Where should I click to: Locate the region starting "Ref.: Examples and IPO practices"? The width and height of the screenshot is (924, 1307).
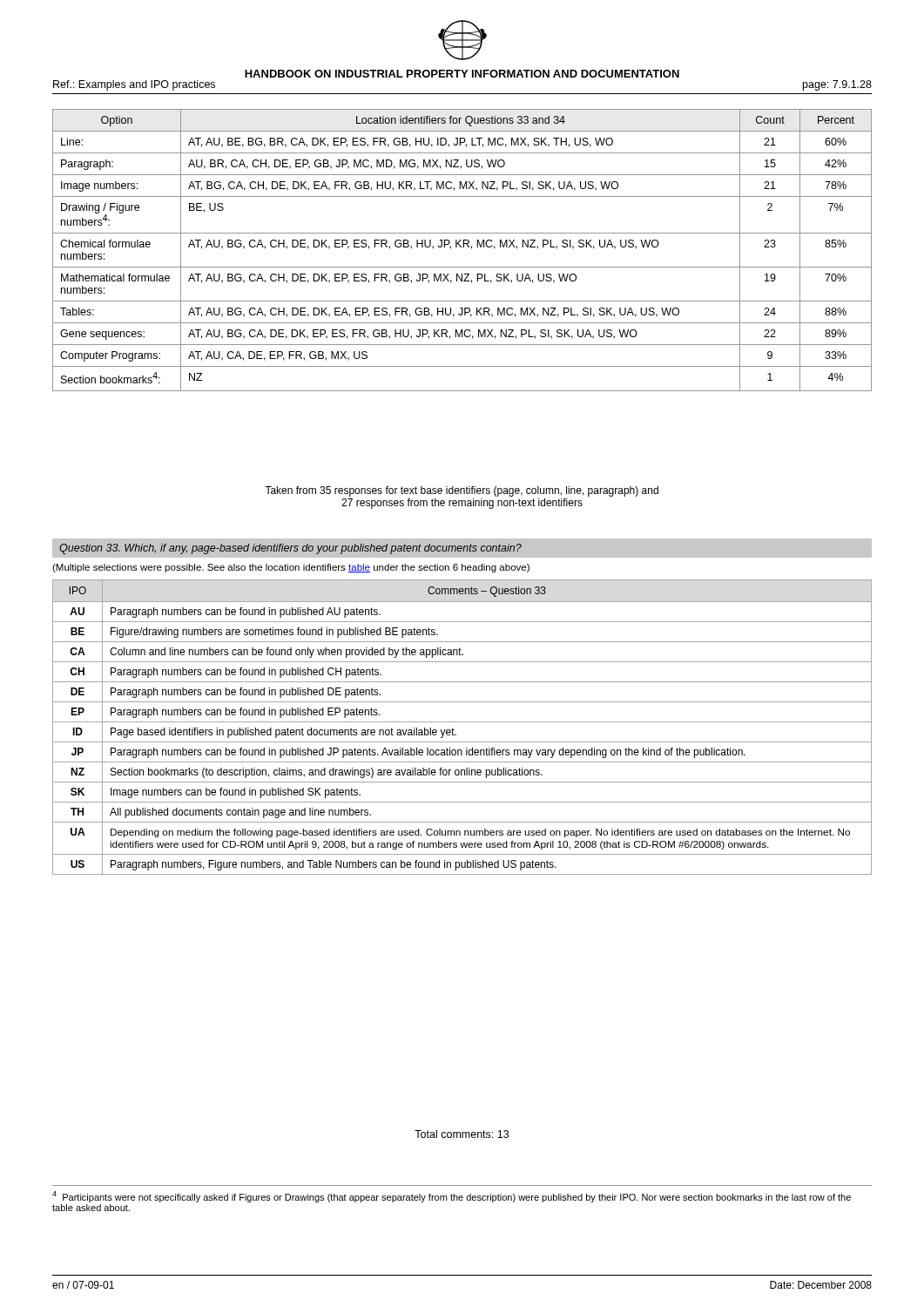(x=134, y=84)
